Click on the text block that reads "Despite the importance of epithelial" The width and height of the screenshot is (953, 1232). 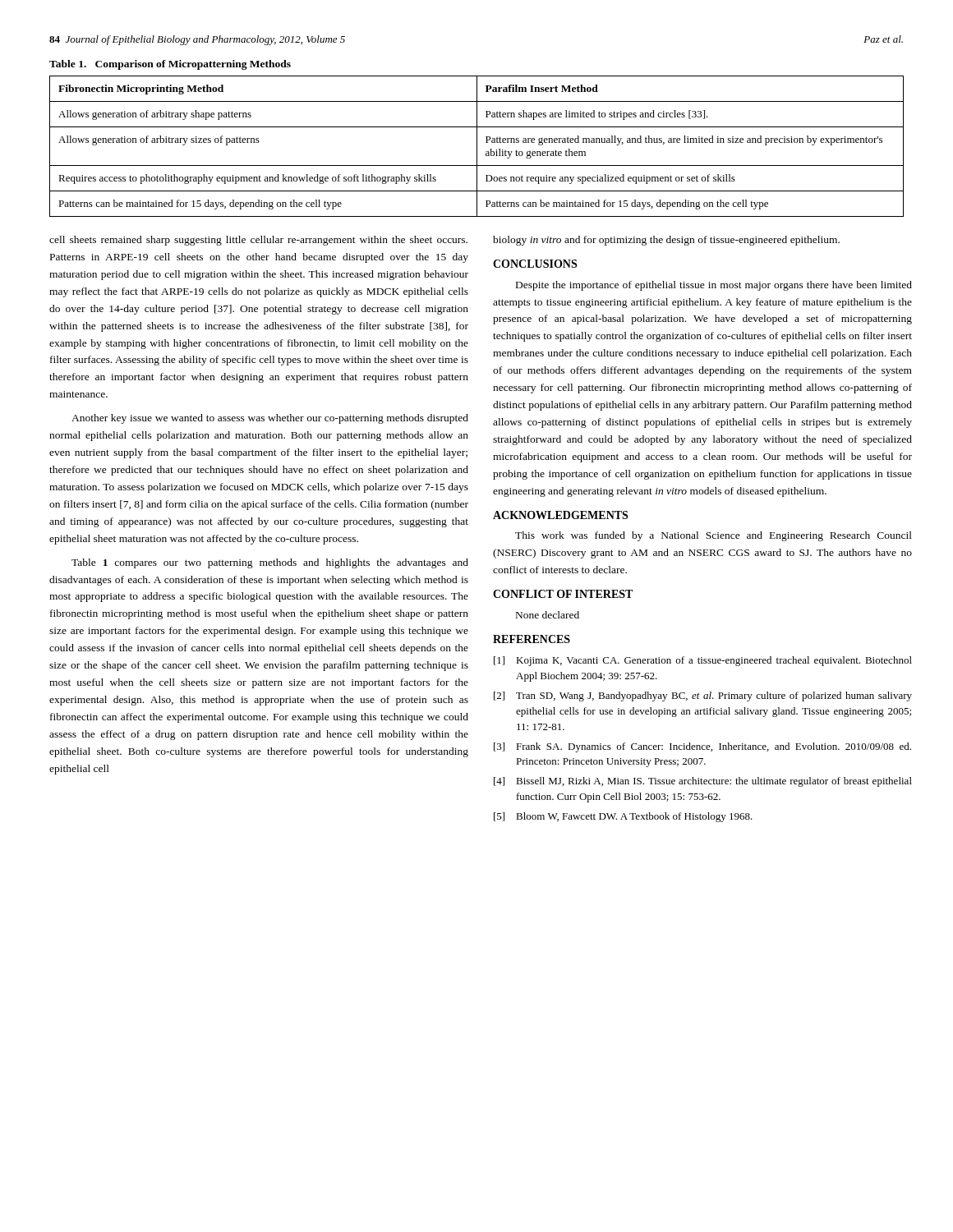(702, 388)
